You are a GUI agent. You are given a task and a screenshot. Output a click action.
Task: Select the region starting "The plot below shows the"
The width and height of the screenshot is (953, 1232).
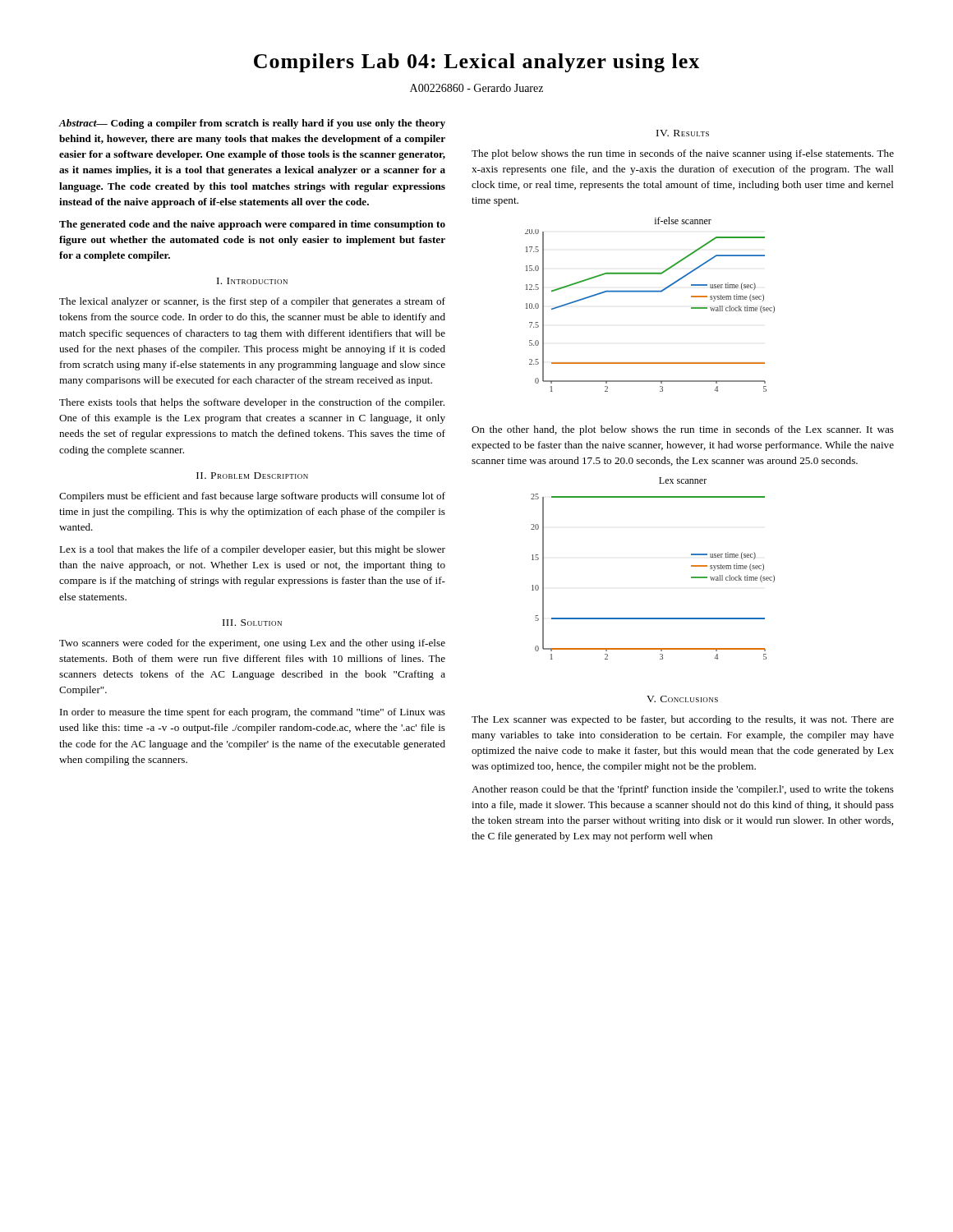pos(683,177)
